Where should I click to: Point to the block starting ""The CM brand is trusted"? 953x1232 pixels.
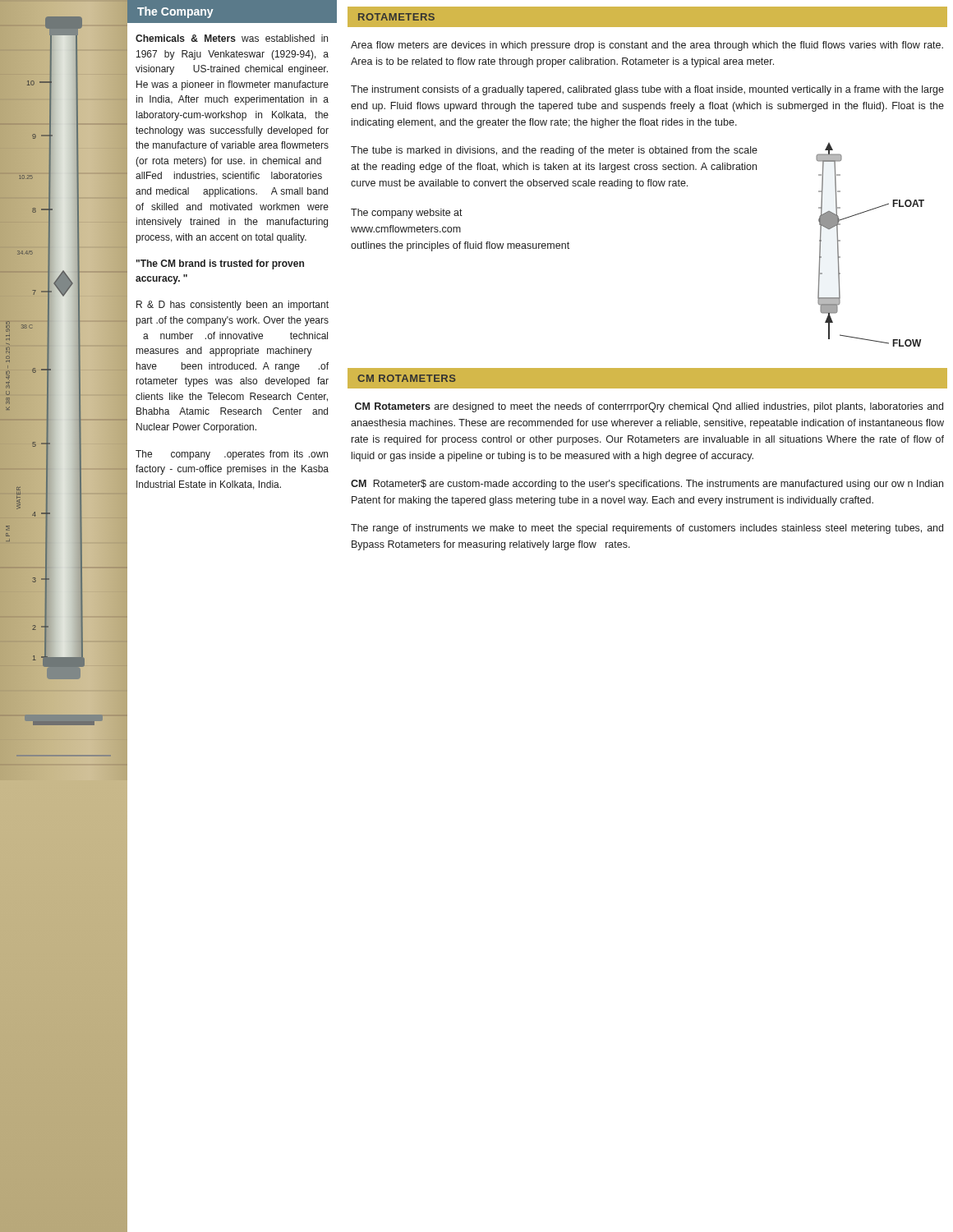click(220, 271)
